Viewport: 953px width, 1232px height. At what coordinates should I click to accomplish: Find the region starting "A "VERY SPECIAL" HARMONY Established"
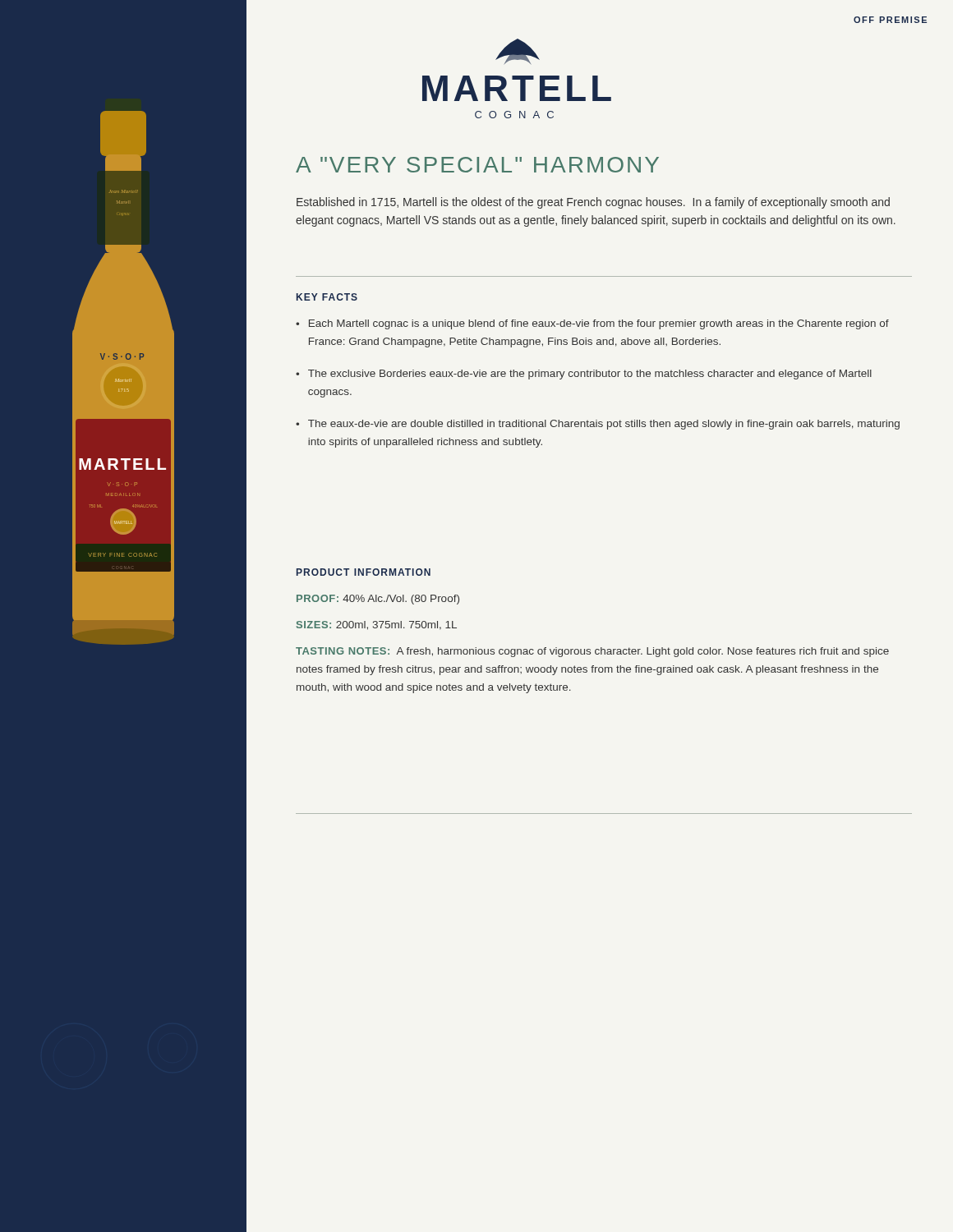click(x=604, y=191)
